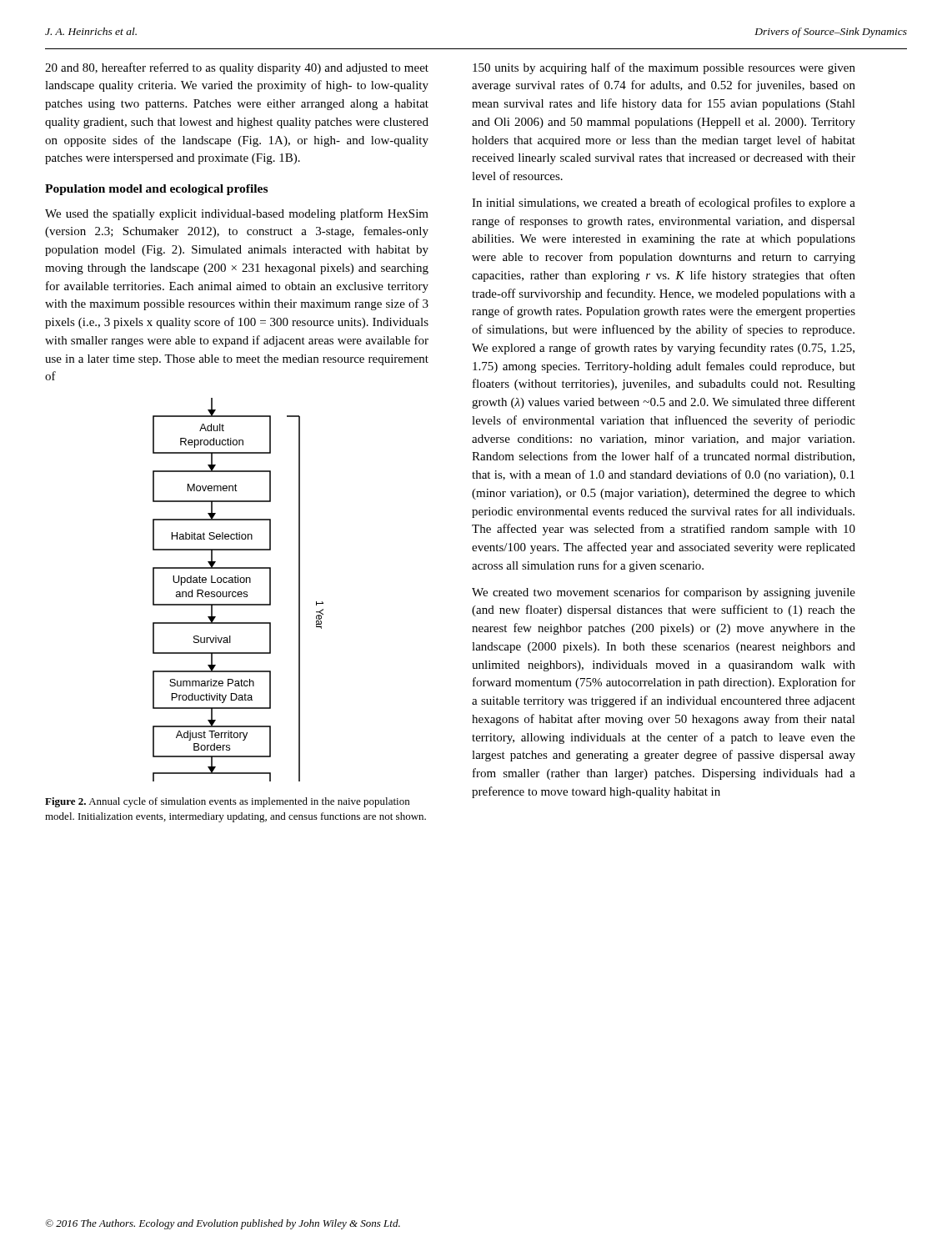
Task: Point to the passage starting "20 and 80, hereafter referred to as"
Action: [237, 113]
